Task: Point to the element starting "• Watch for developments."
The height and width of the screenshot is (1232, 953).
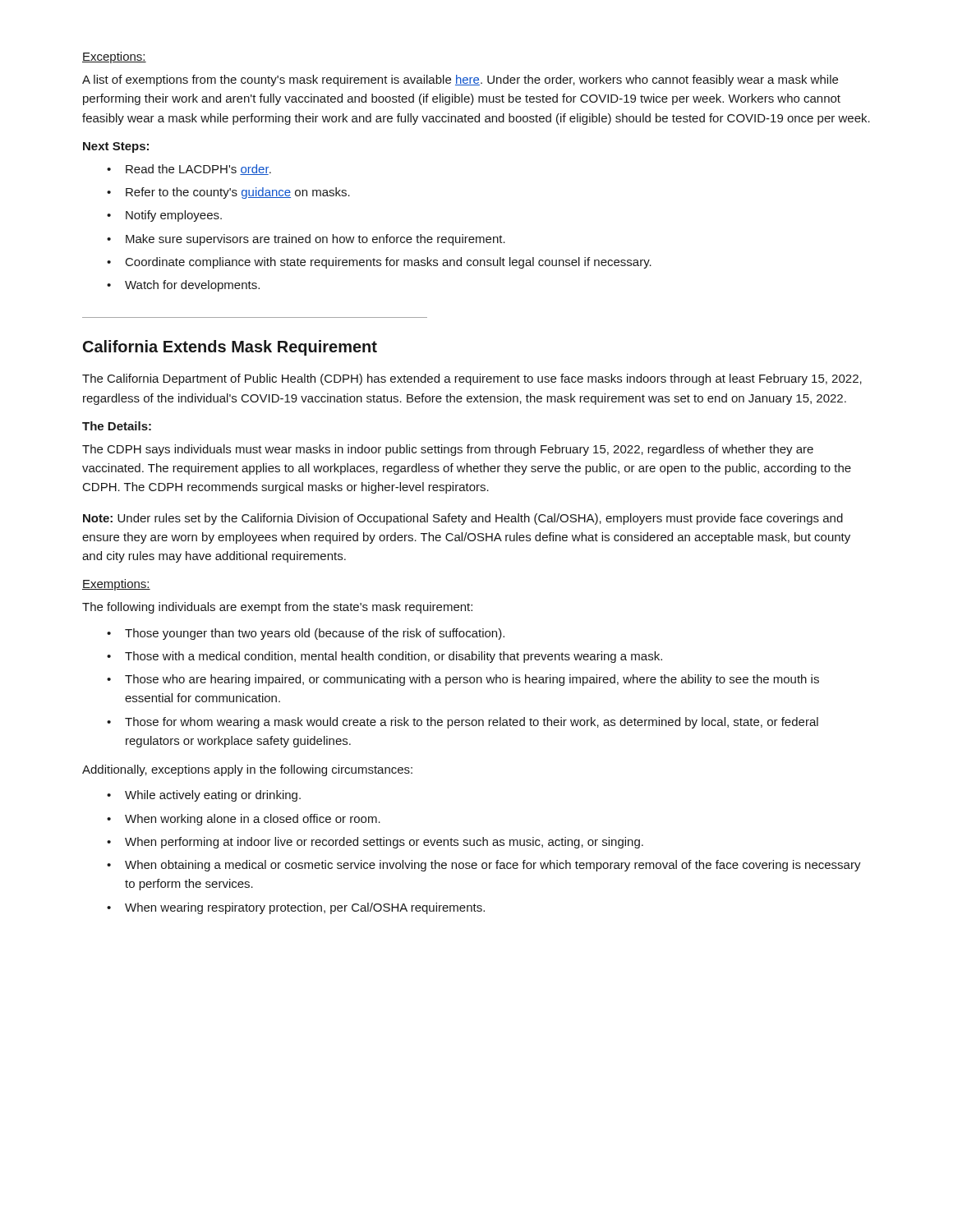Action: point(183,286)
